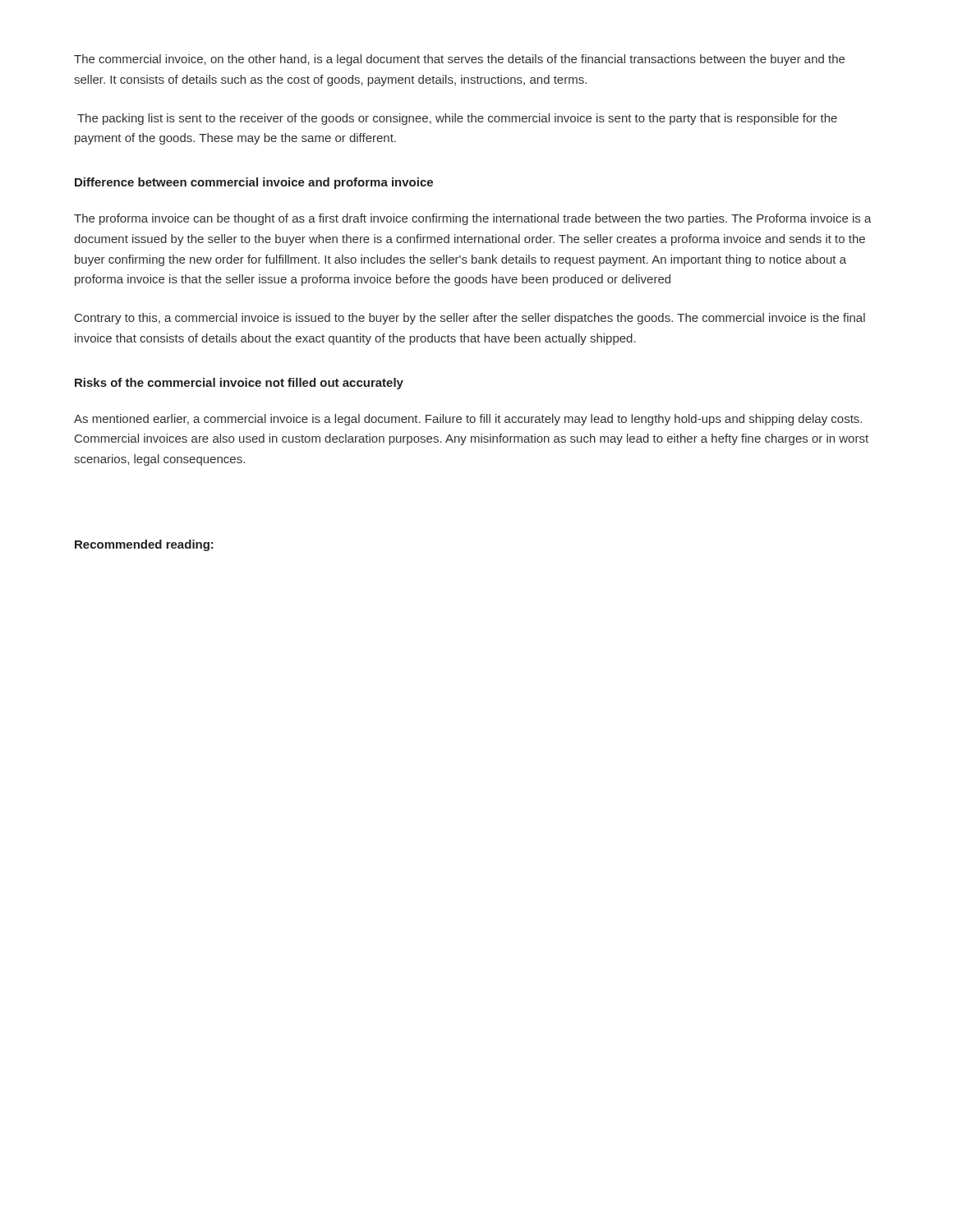Select the text block starting "The commercial invoice,"
The width and height of the screenshot is (953, 1232).
(460, 69)
